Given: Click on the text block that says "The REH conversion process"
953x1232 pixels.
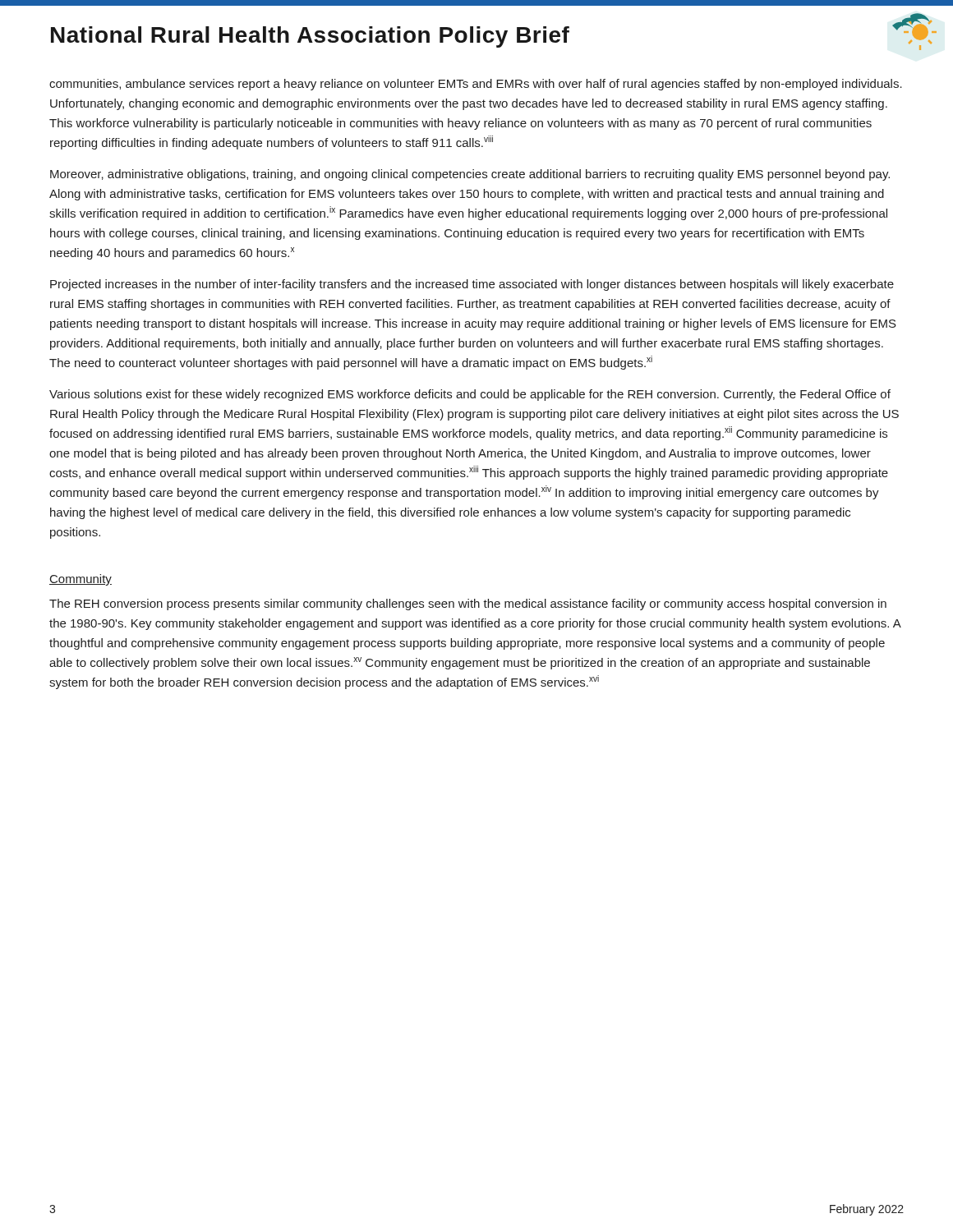Looking at the screenshot, I should pyautogui.click(x=475, y=643).
